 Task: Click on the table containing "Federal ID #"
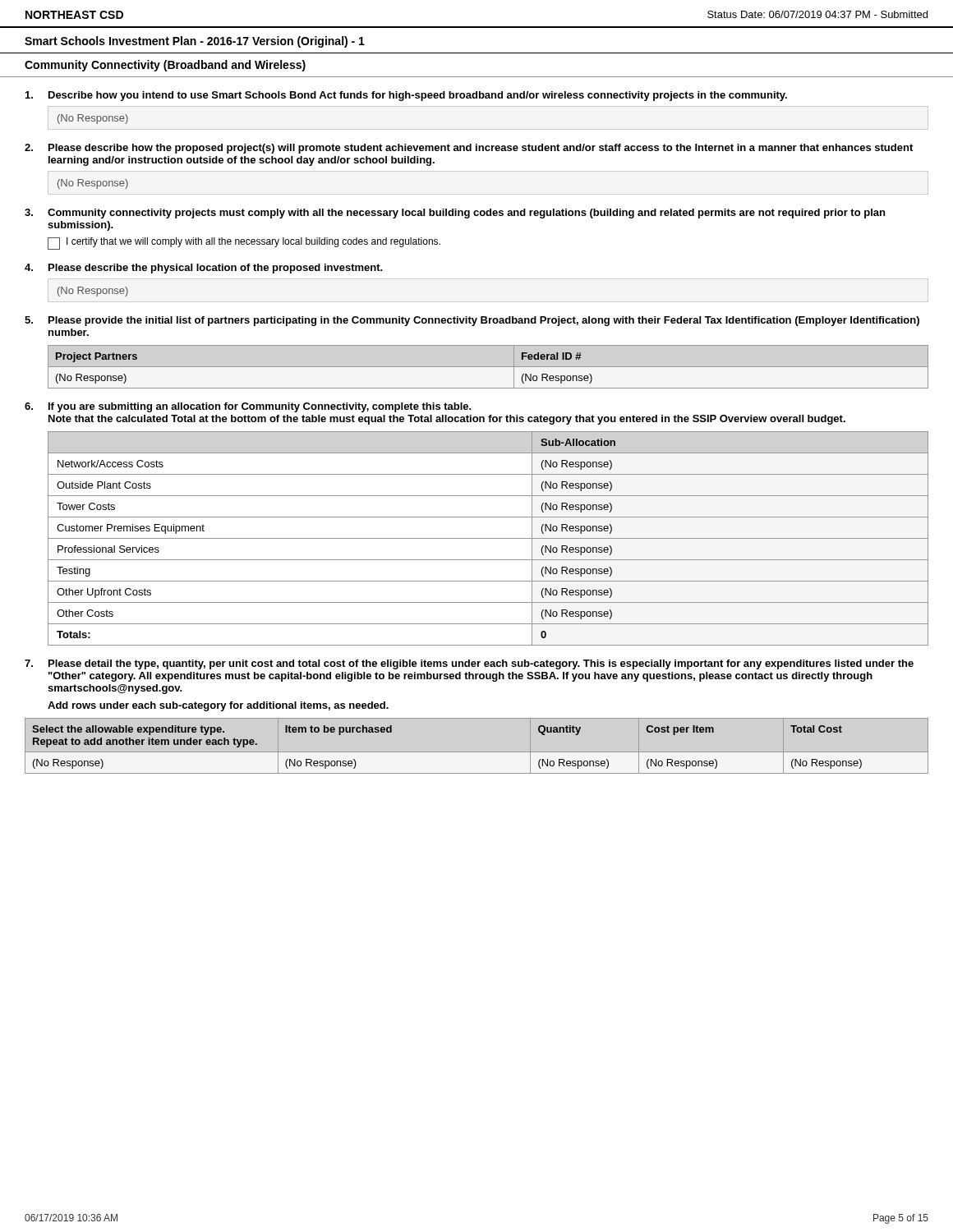[x=476, y=367]
